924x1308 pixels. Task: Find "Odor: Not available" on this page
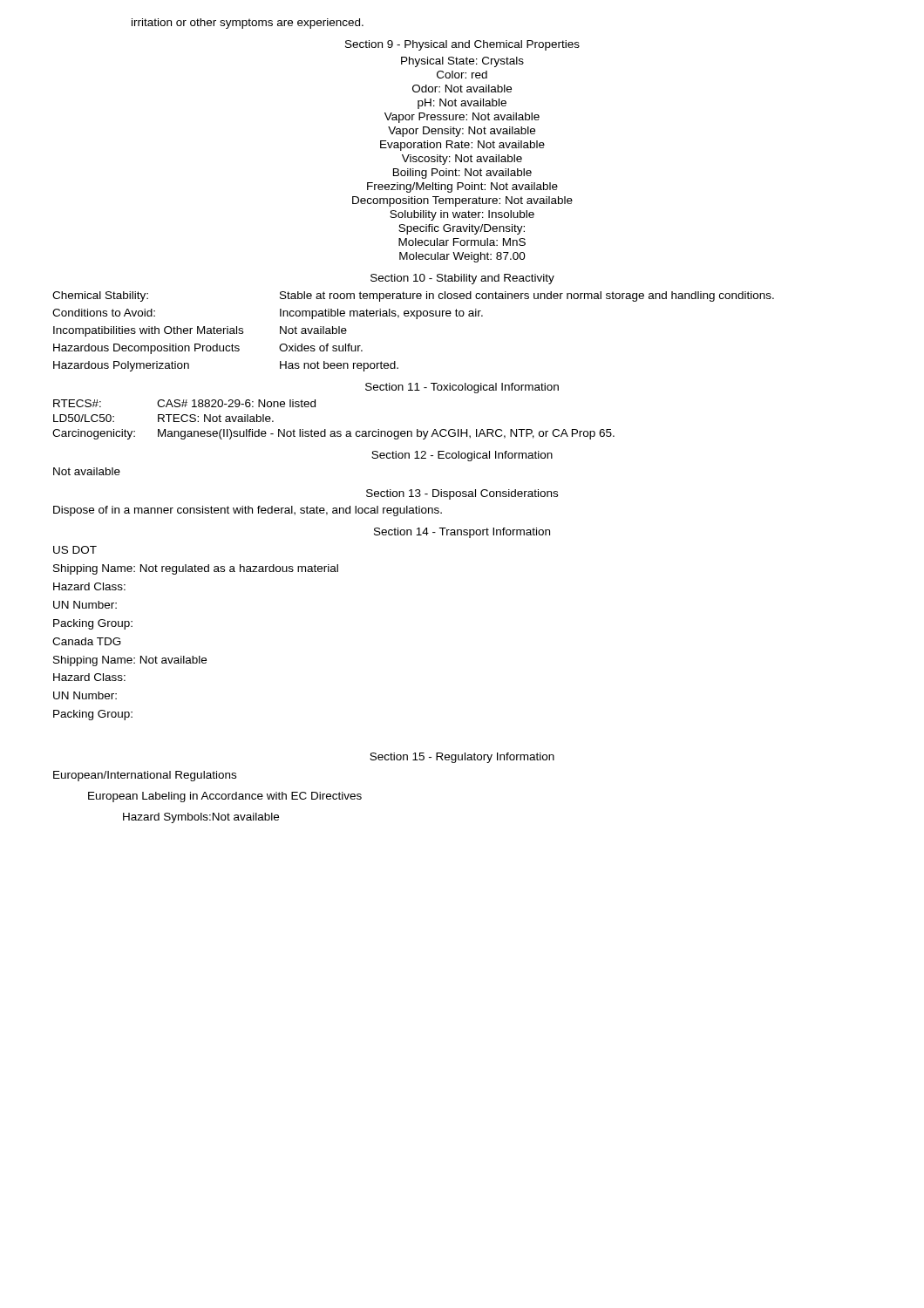point(462,89)
